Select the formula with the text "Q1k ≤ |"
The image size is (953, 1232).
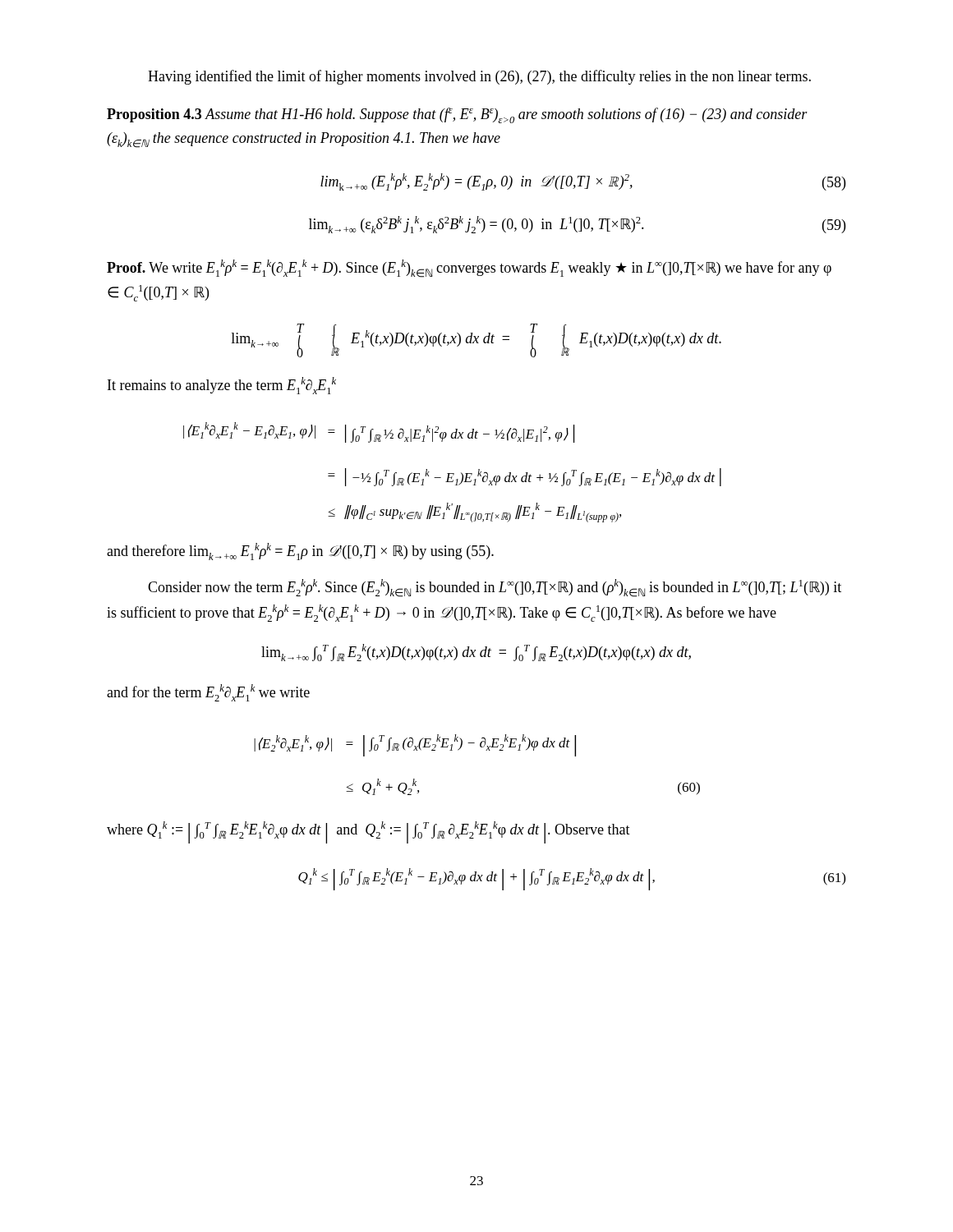(x=476, y=877)
